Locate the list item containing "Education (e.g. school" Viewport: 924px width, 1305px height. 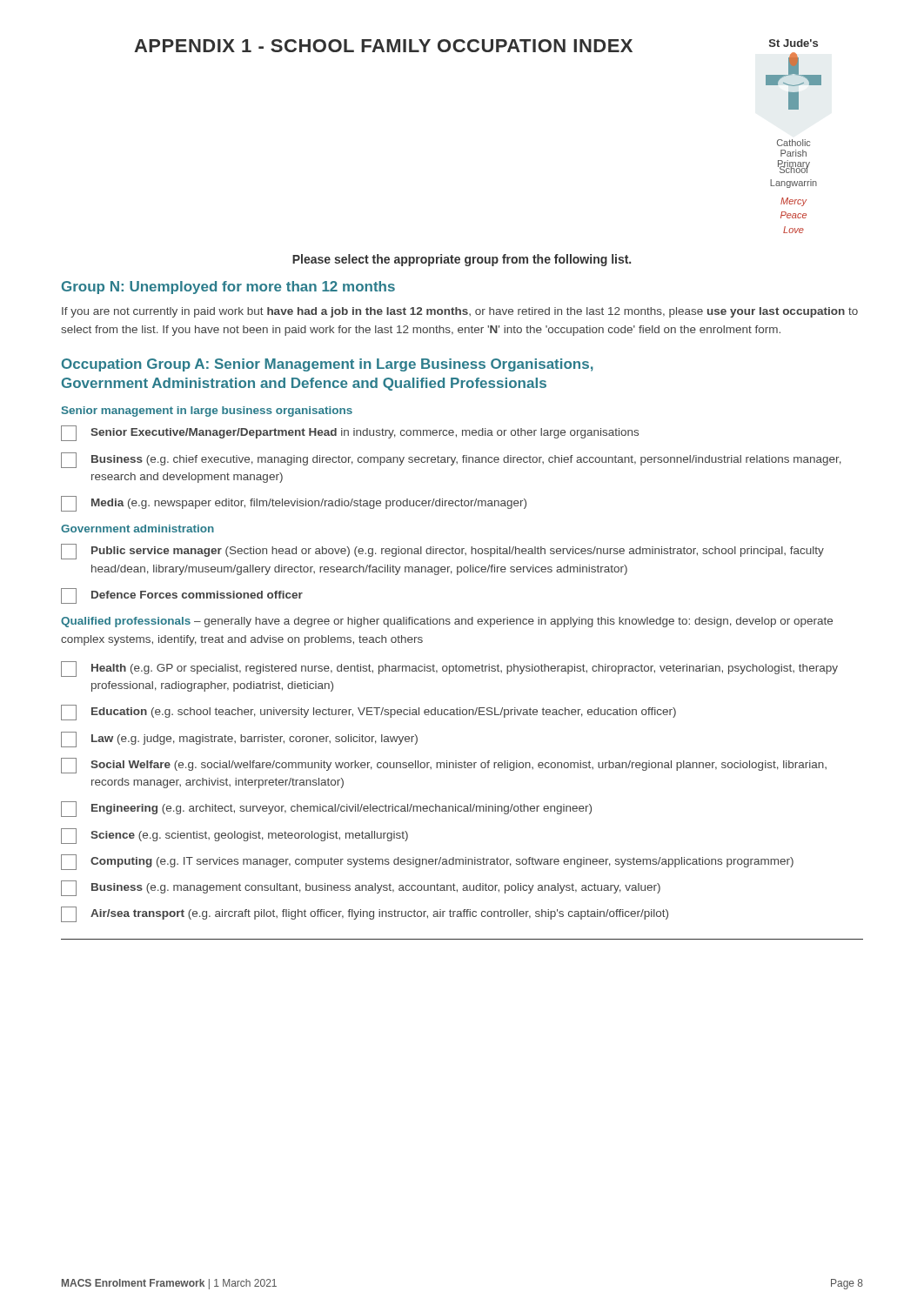click(x=462, y=712)
